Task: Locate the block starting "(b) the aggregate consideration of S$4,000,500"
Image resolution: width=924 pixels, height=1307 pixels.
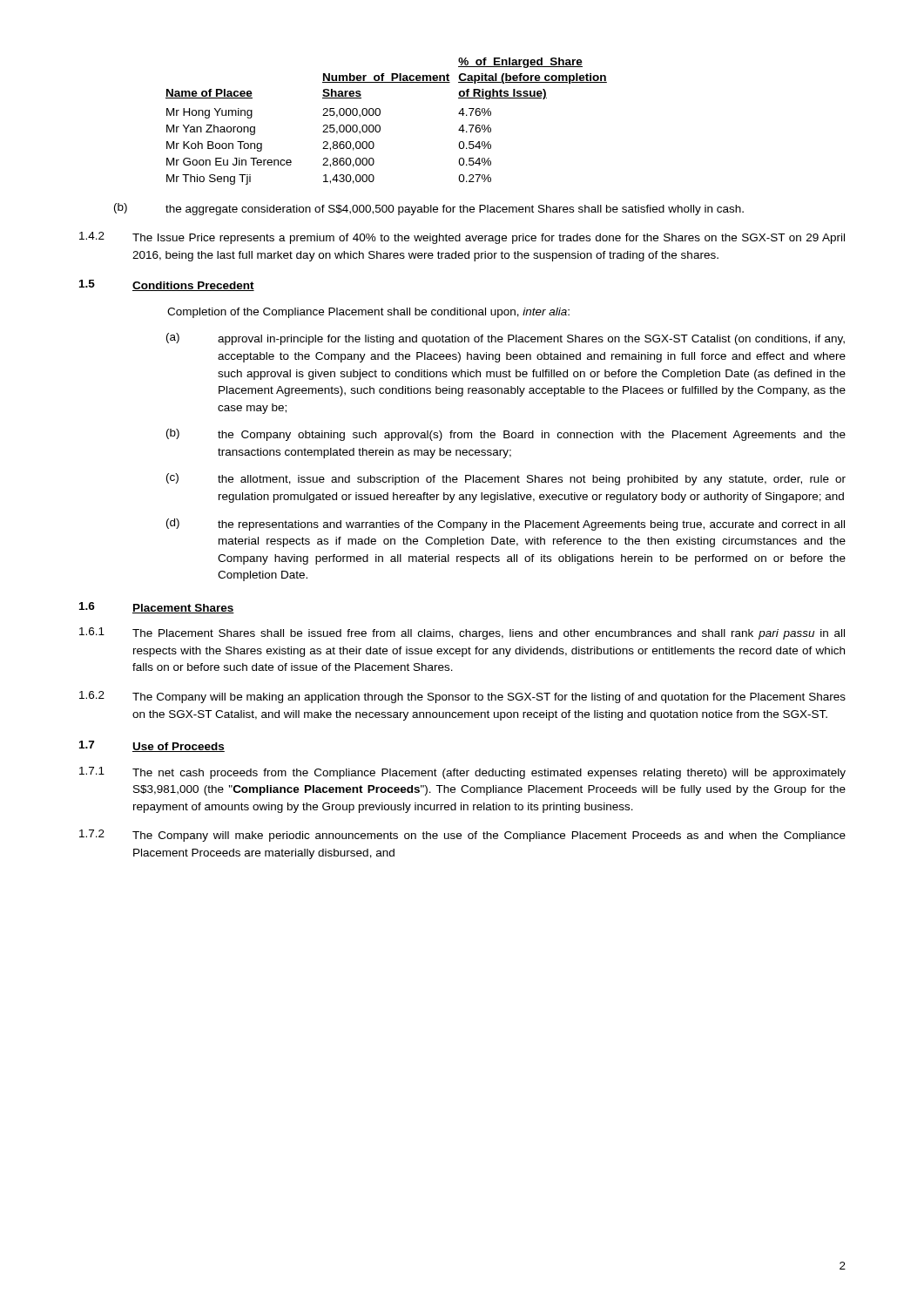Action: point(479,209)
